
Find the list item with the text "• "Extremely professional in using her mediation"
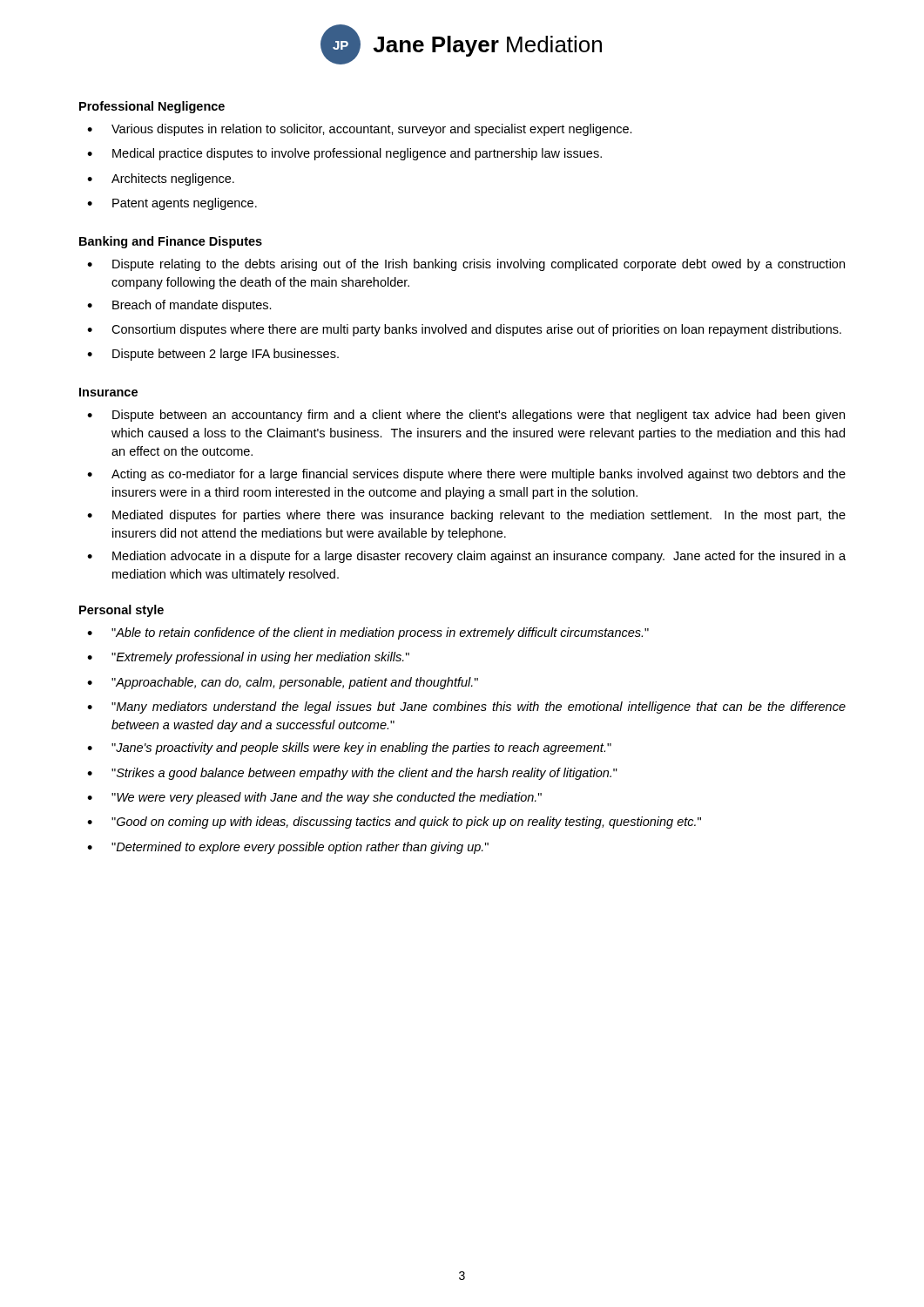point(248,658)
